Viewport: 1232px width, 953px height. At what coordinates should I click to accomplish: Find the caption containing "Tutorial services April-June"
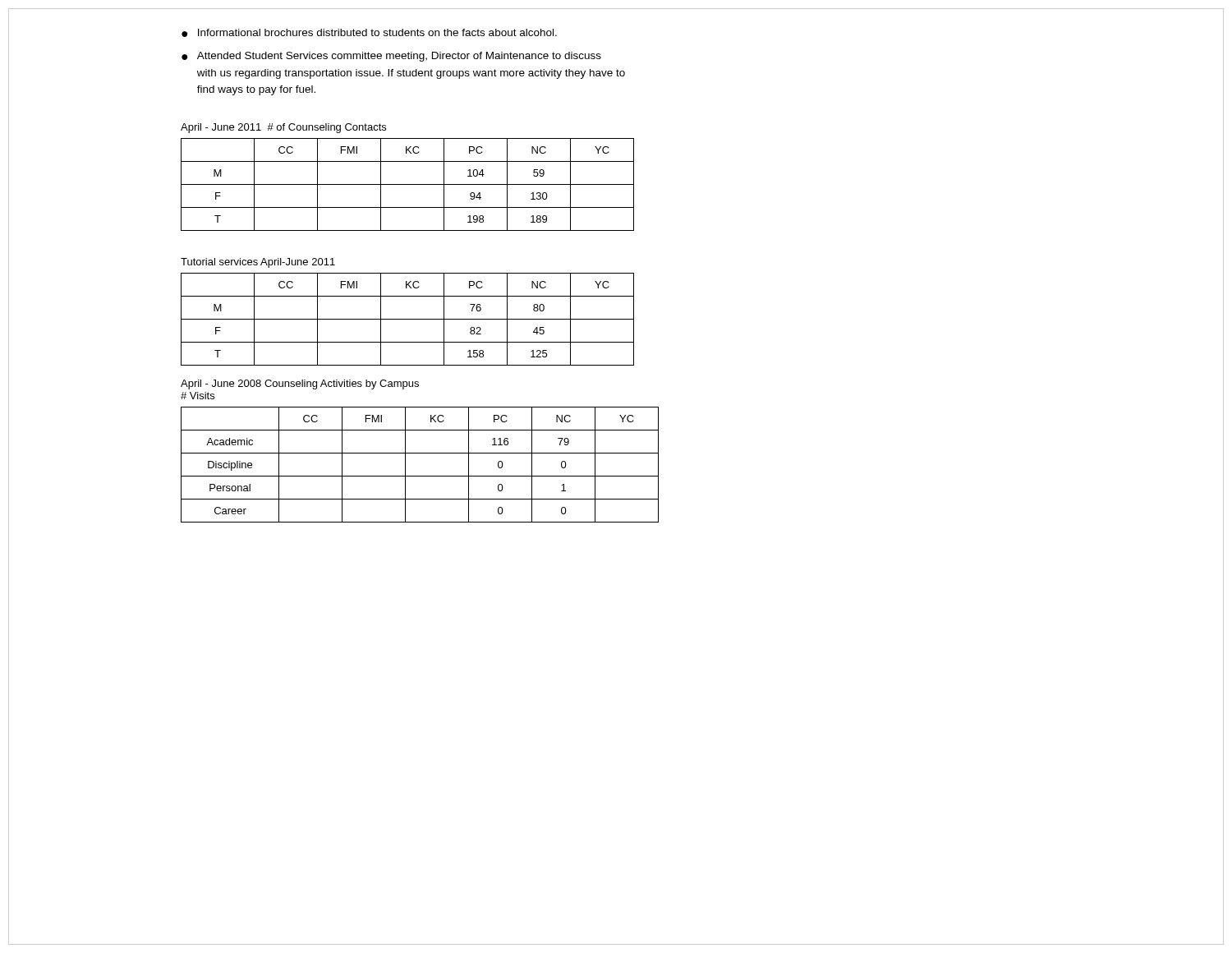tap(258, 262)
